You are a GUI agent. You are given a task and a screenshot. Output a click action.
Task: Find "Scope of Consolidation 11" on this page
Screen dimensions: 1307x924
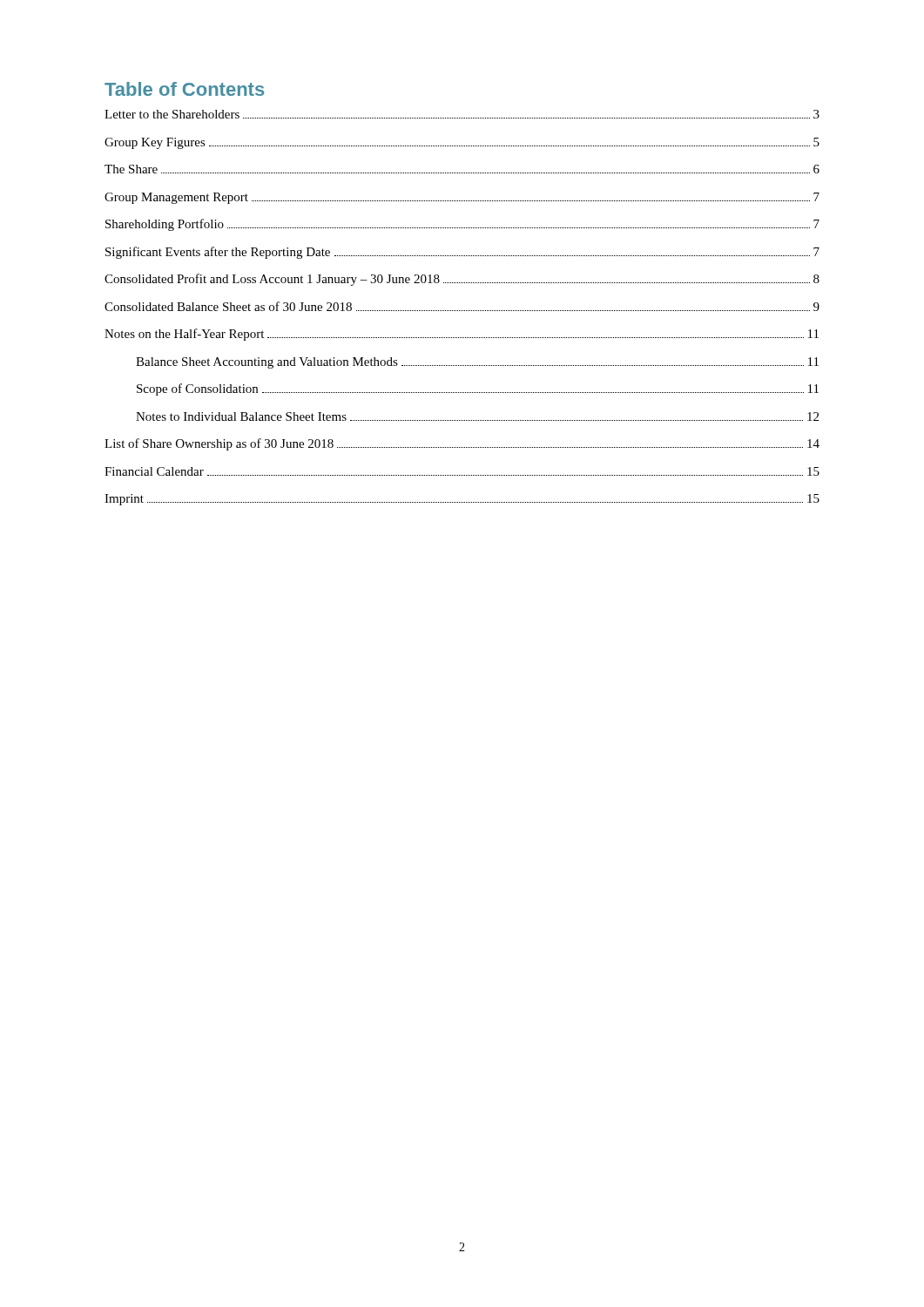pyautogui.click(x=478, y=389)
